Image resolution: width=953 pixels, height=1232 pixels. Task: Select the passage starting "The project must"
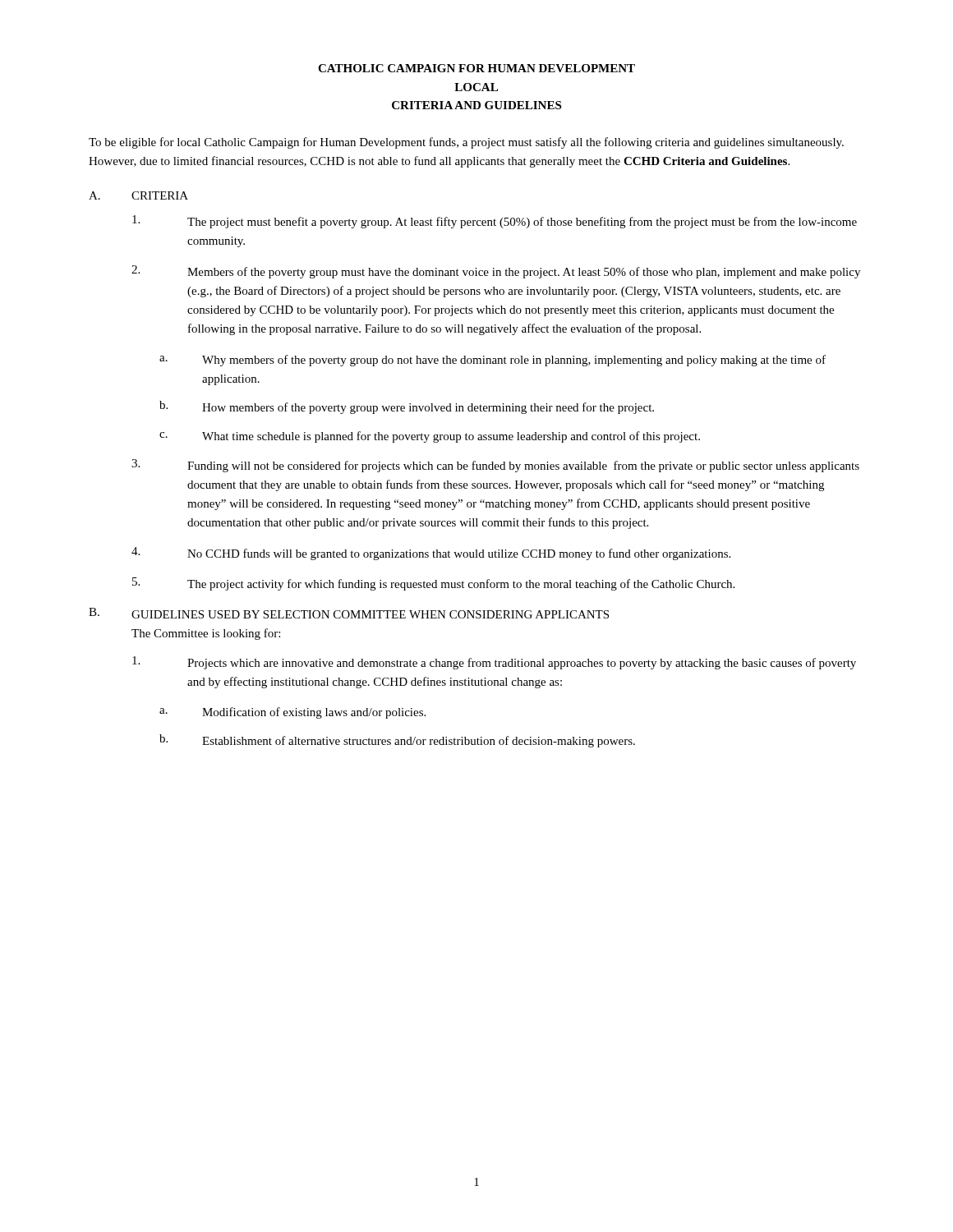coord(476,232)
